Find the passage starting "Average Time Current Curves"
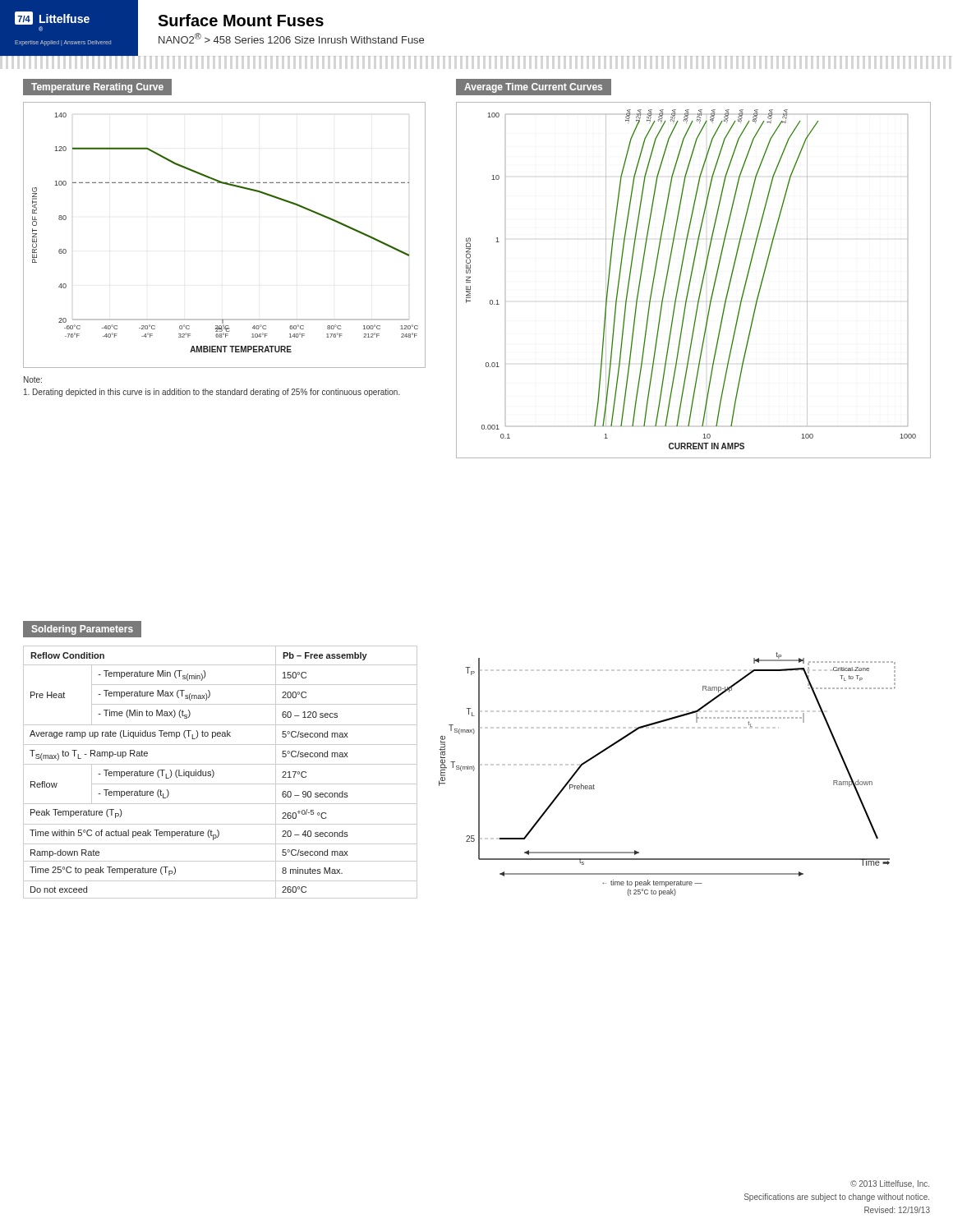 [x=533, y=87]
